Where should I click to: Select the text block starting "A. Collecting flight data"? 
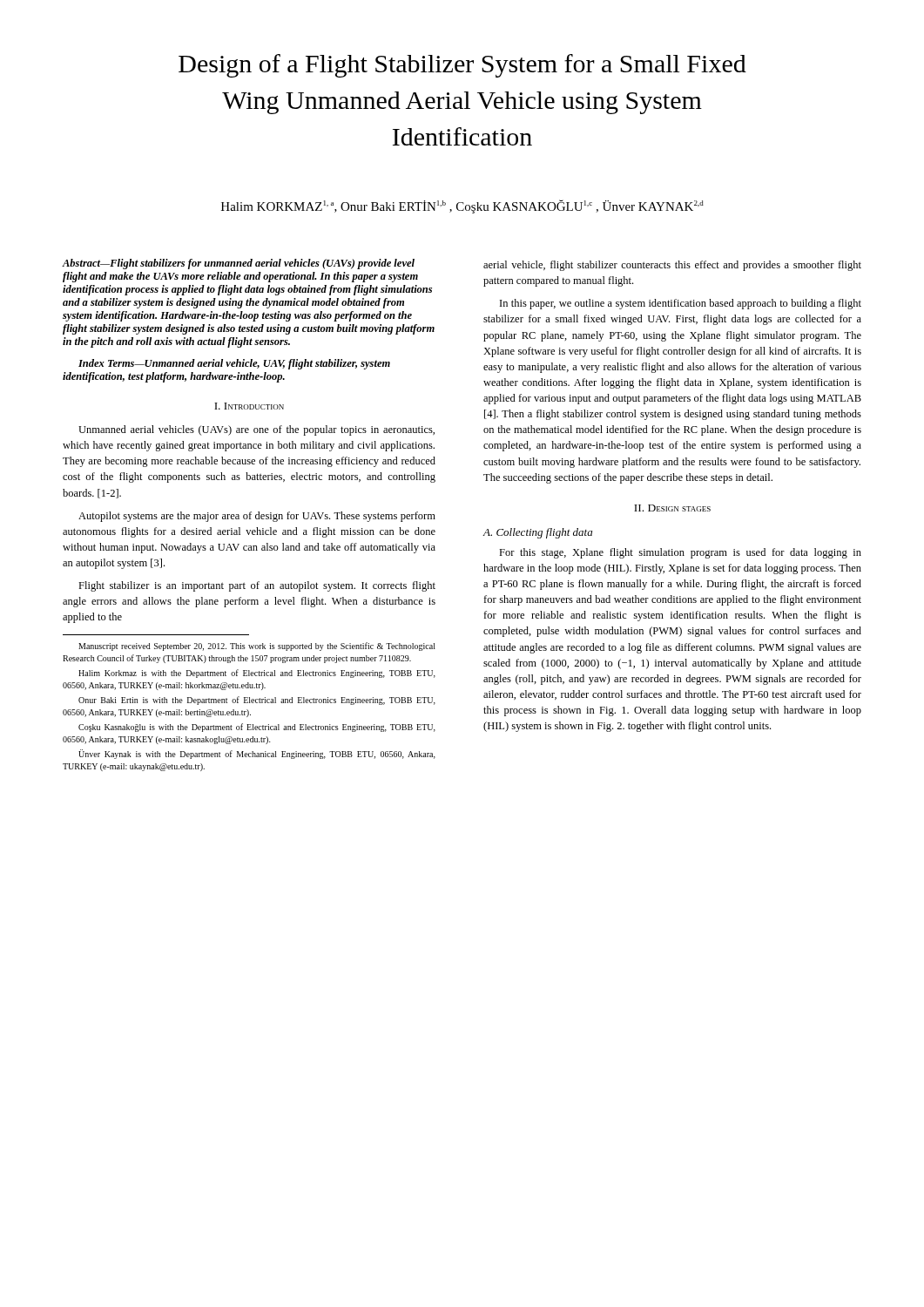tap(538, 532)
